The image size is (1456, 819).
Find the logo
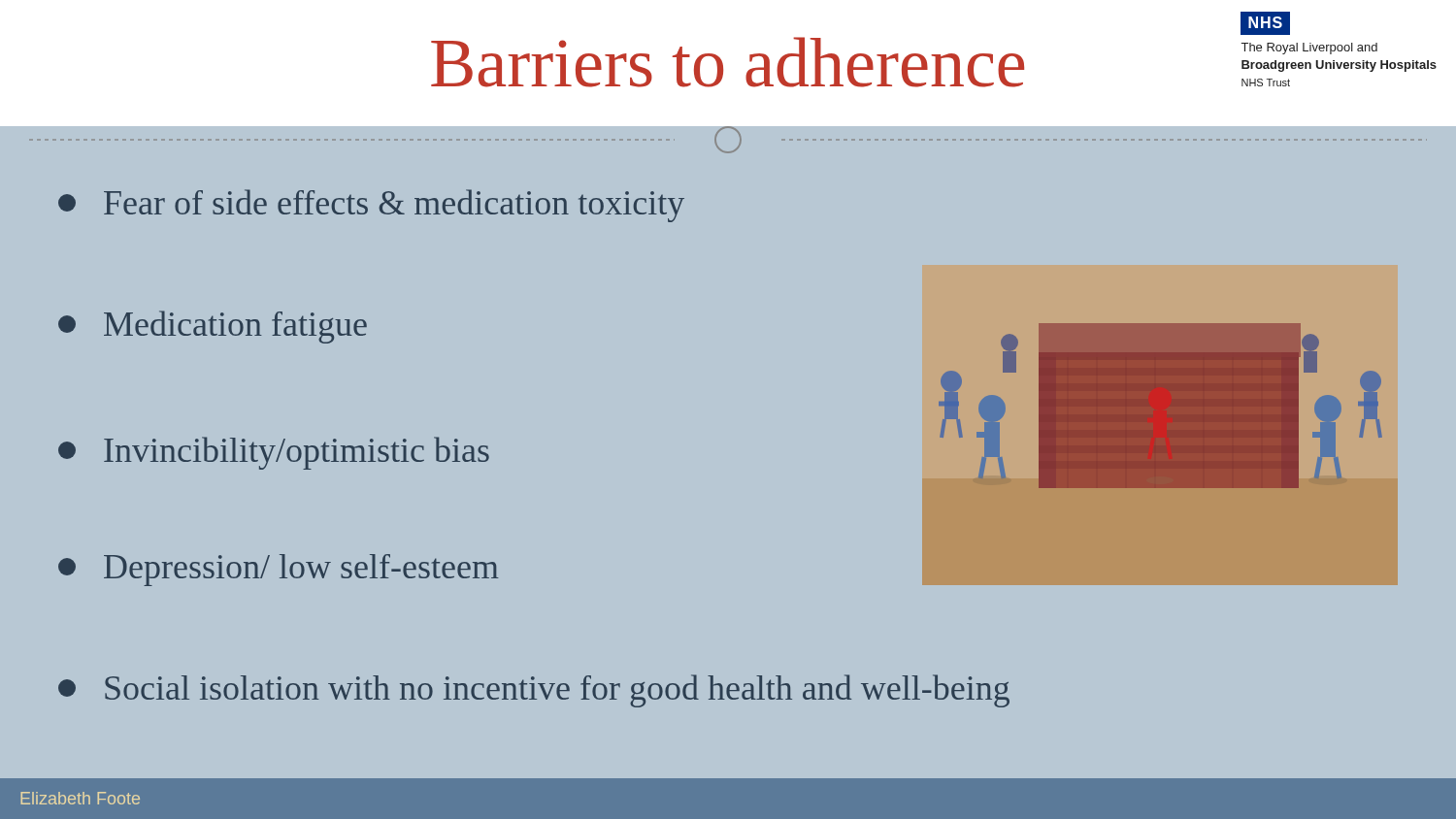(x=1339, y=52)
